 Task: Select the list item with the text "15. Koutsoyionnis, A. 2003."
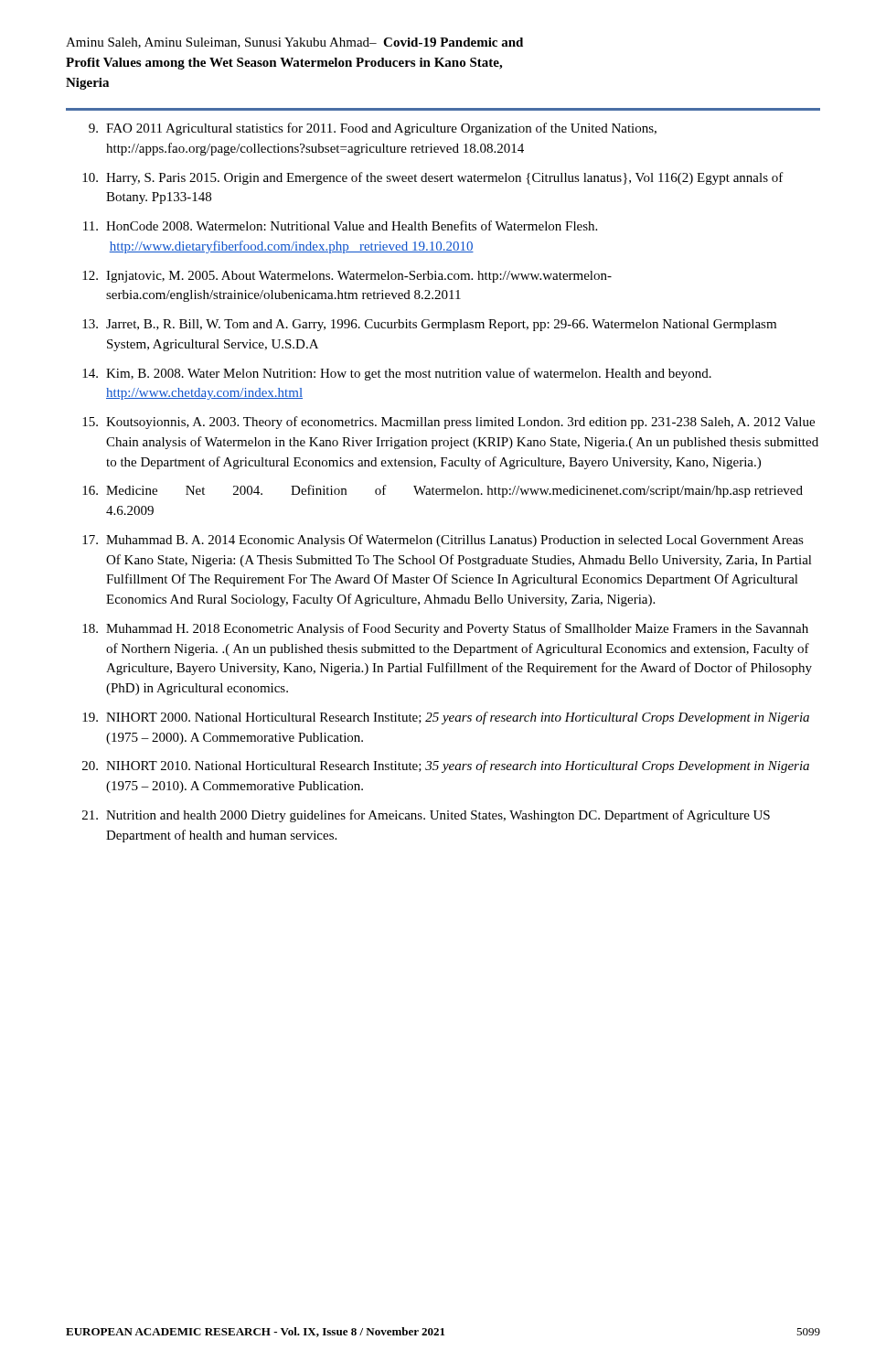tap(443, 442)
